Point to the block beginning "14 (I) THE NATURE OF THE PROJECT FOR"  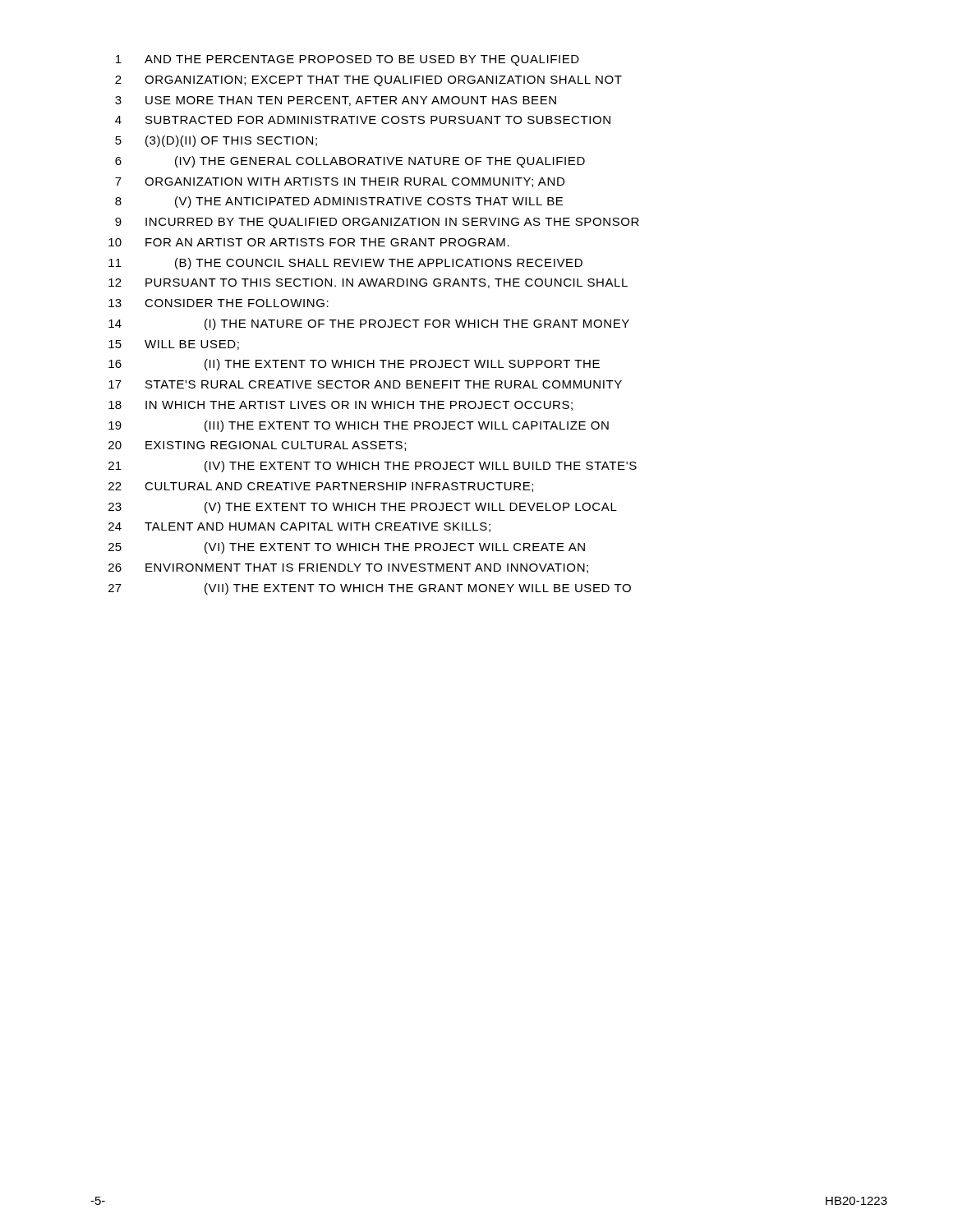click(x=360, y=324)
